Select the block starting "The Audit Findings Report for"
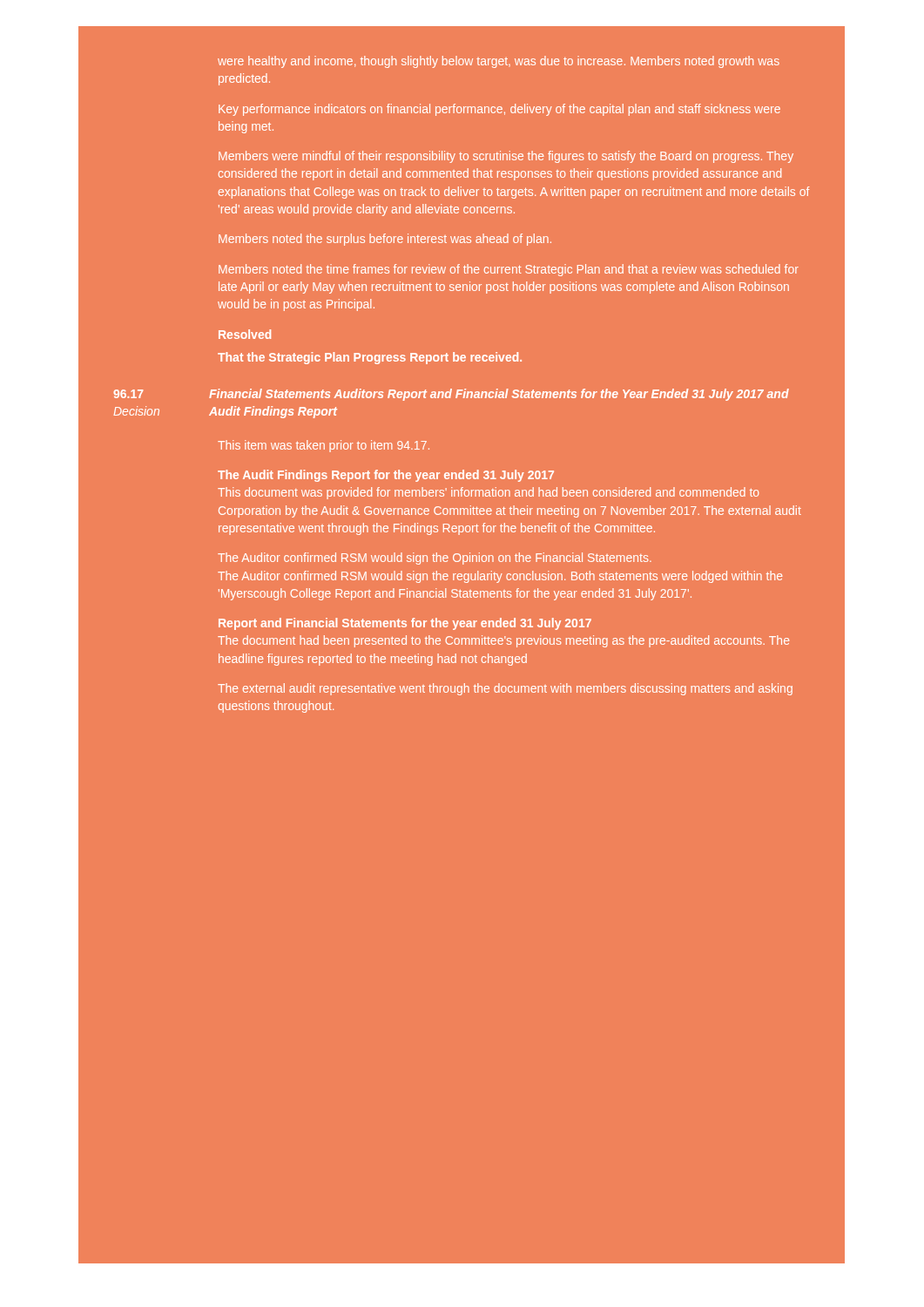This screenshot has height=1307, width=924. coord(509,501)
